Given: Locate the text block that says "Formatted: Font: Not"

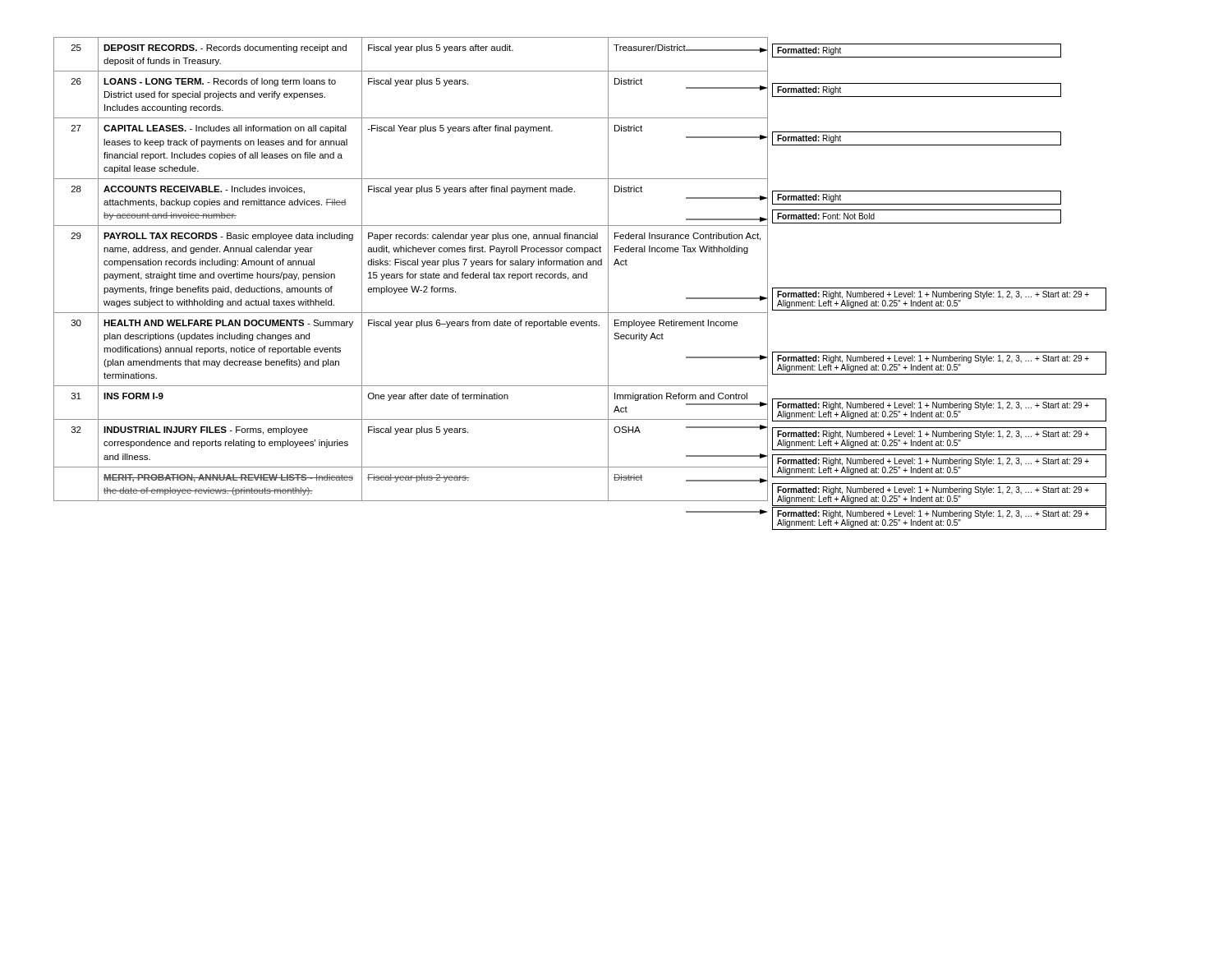Looking at the screenshot, I should pyautogui.click(x=826, y=216).
